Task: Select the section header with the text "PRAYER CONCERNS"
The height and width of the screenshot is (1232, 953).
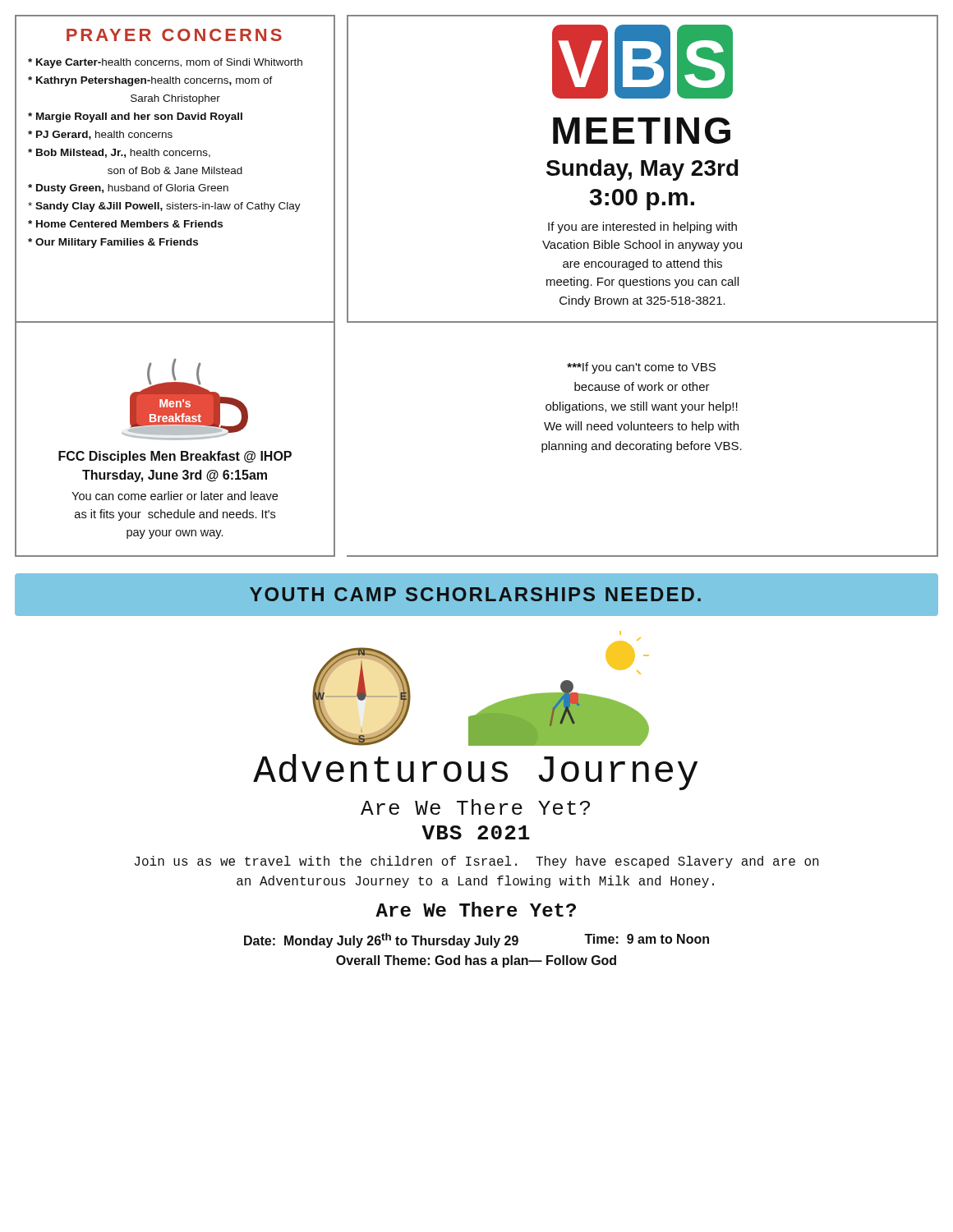Action: (x=175, y=35)
